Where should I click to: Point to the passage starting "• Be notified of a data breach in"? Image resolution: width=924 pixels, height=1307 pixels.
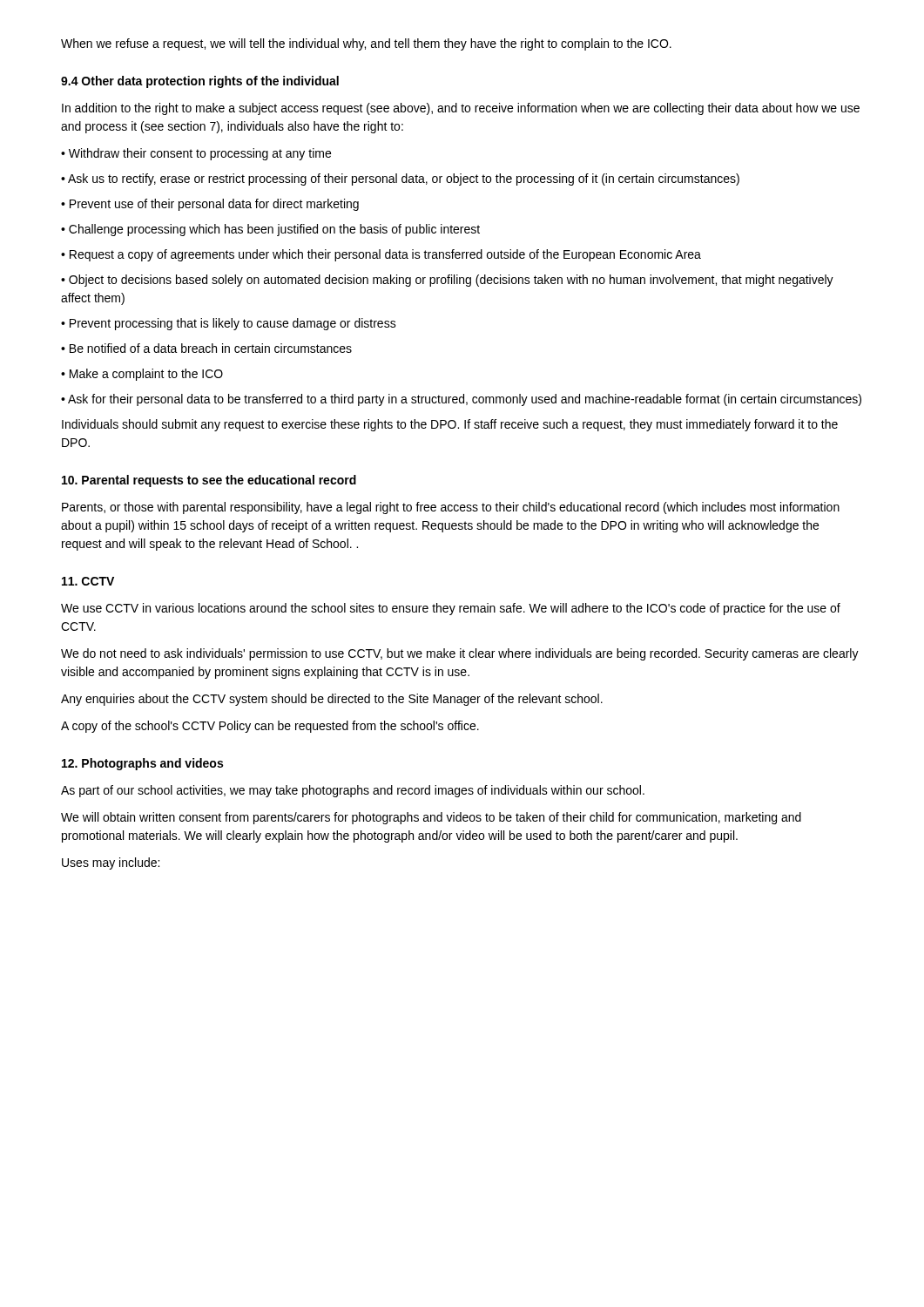point(206,349)
